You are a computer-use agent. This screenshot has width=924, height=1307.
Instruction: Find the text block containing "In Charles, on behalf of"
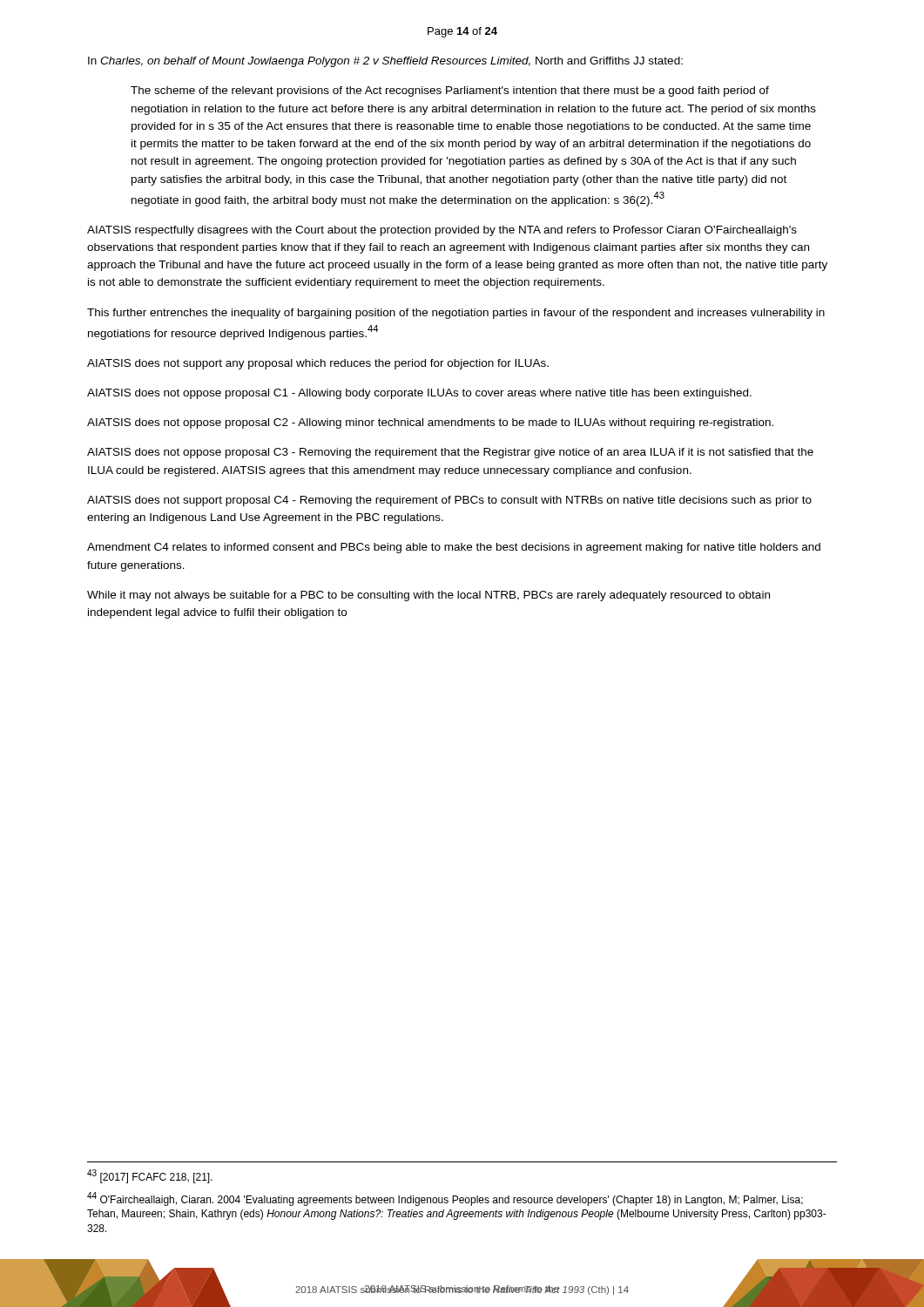pos(385,61)
